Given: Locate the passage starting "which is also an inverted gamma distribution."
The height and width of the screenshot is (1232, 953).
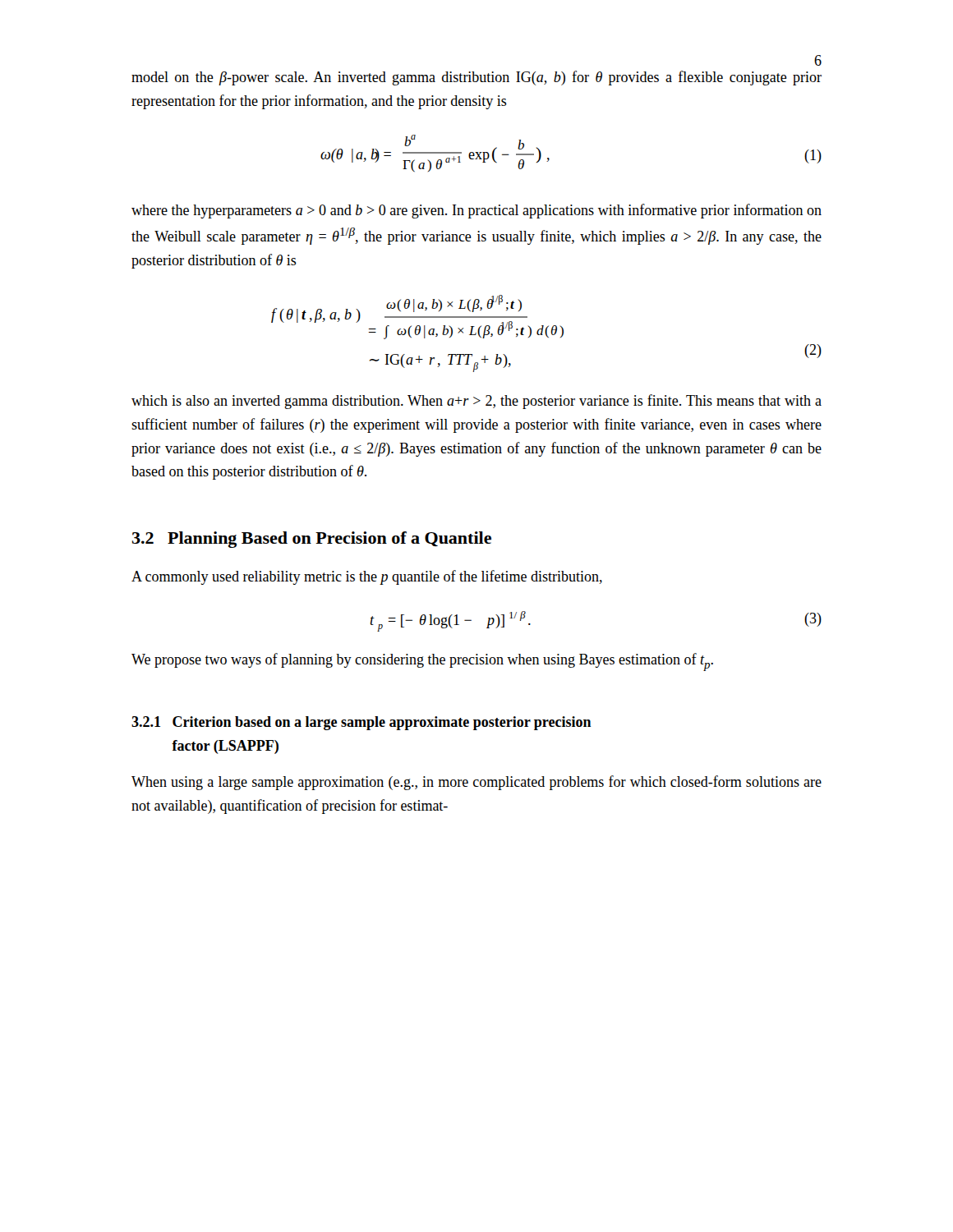Looking at the screenshot, I should (x=476, y=436).
